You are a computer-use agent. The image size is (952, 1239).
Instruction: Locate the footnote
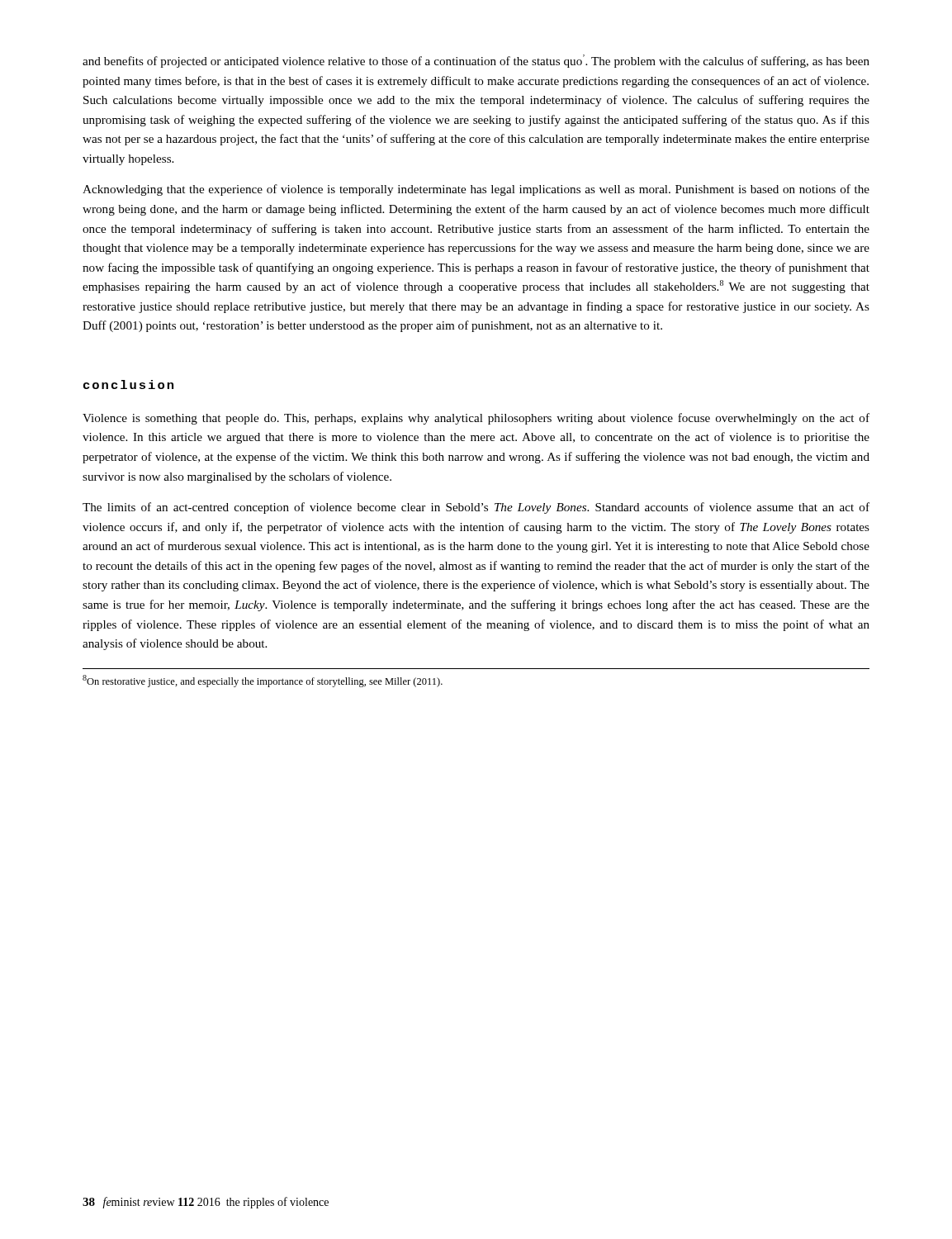pyautogui.click(x=263, y=680)
